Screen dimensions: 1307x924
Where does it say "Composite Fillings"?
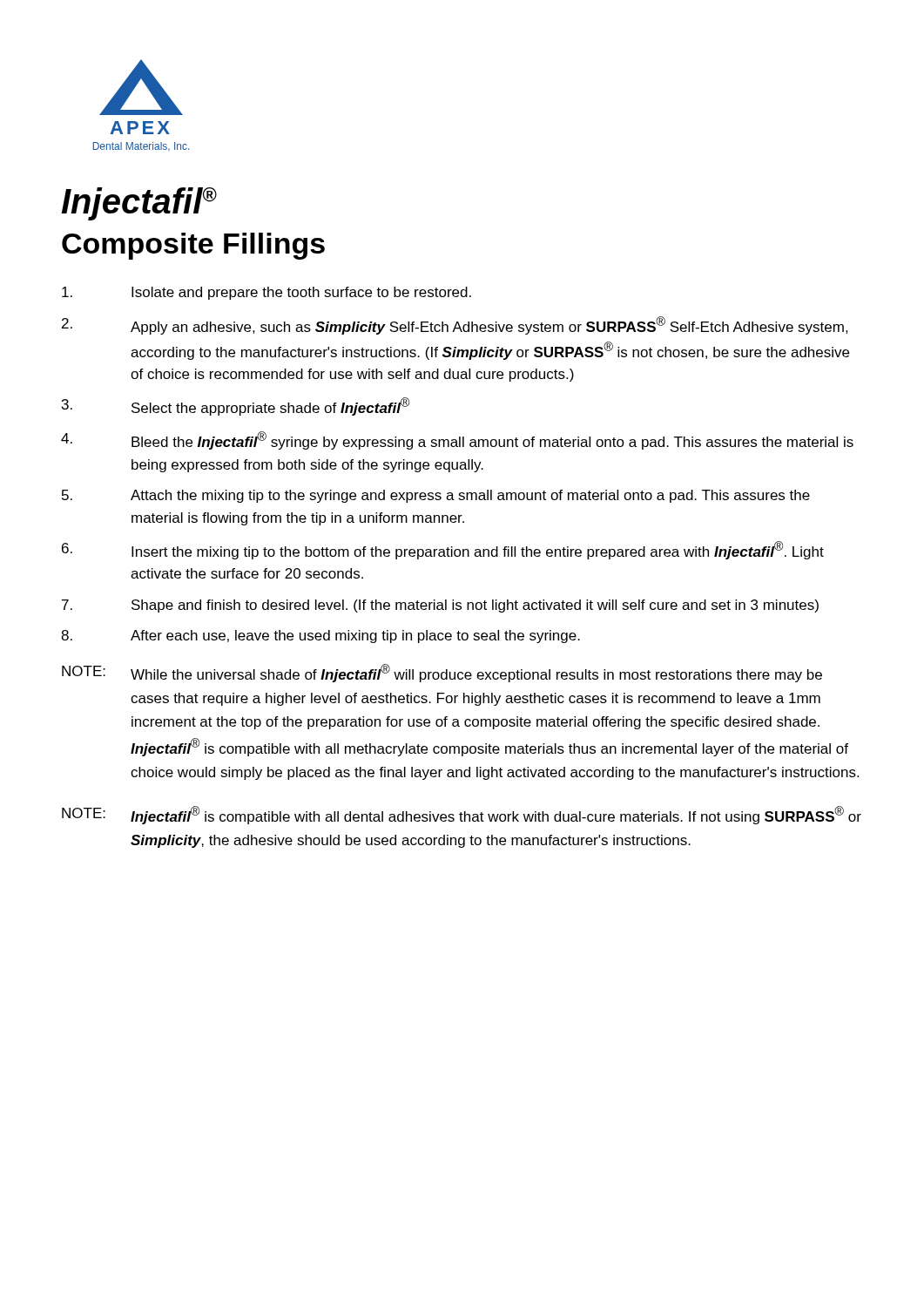coord(193,243)
